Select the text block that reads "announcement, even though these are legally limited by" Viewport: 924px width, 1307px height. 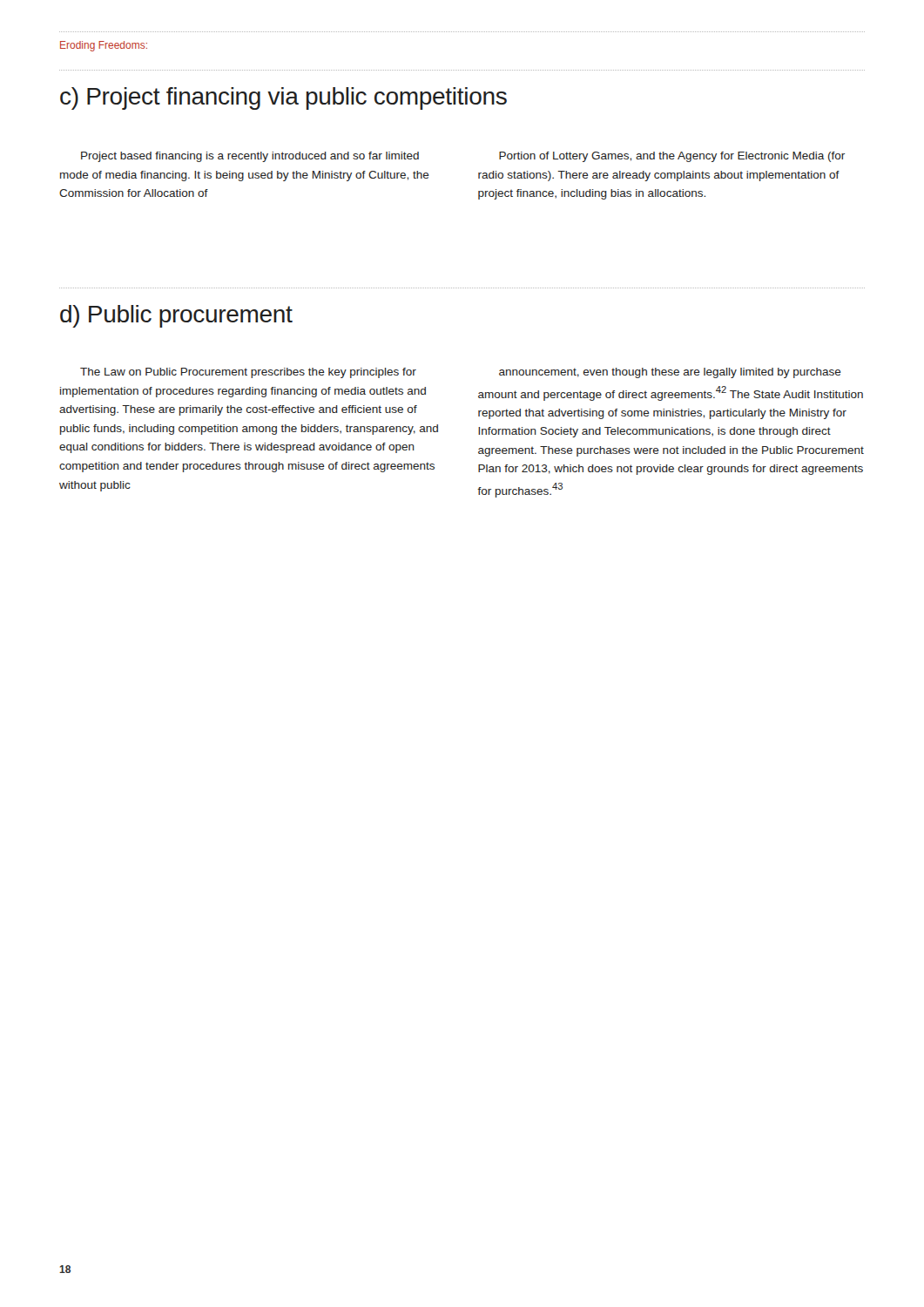point(671,431)
